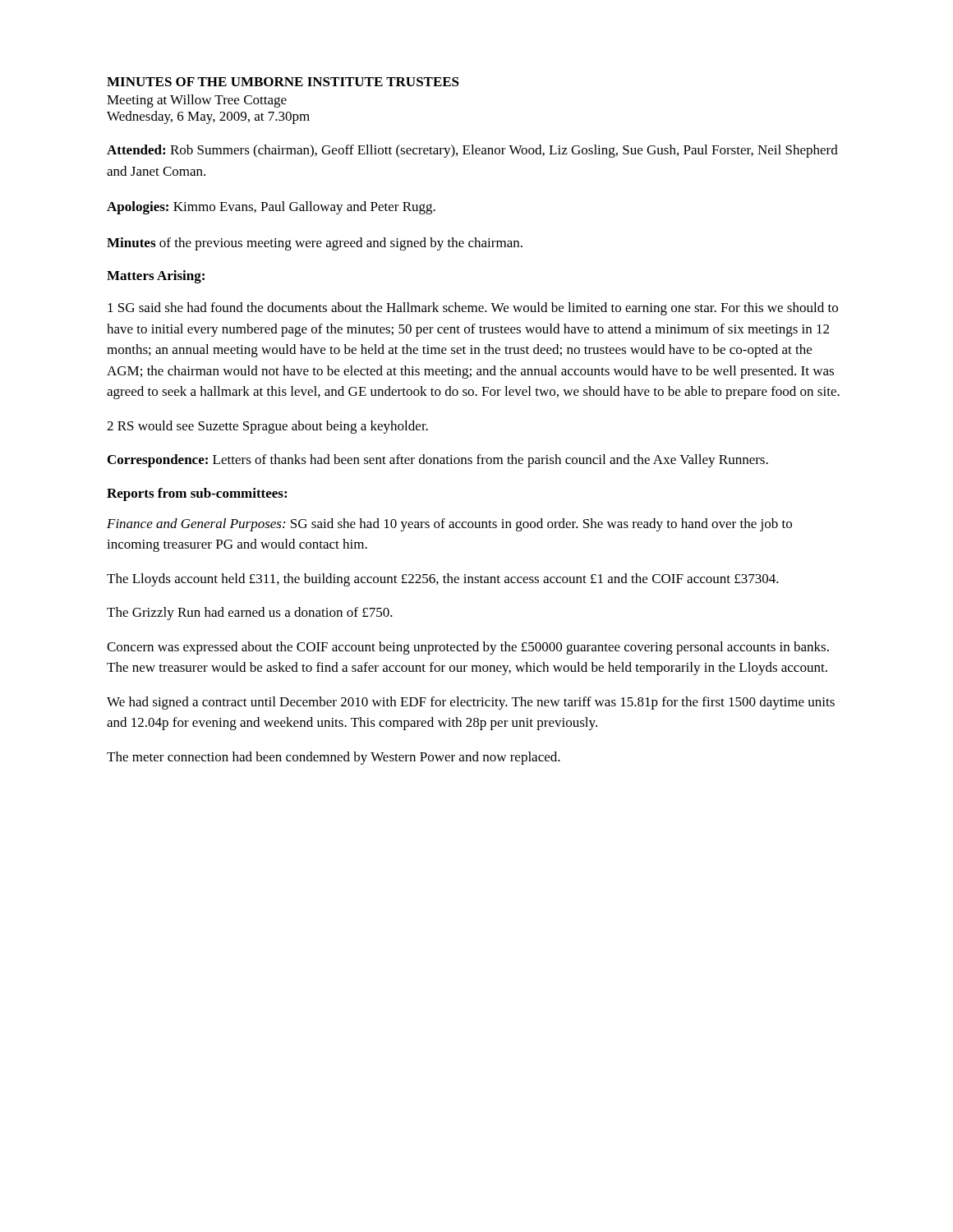Click on the text block that says "The Grizzly Run had earned us a"
This screenshot has width=953, height=1232.
[250, 612]
